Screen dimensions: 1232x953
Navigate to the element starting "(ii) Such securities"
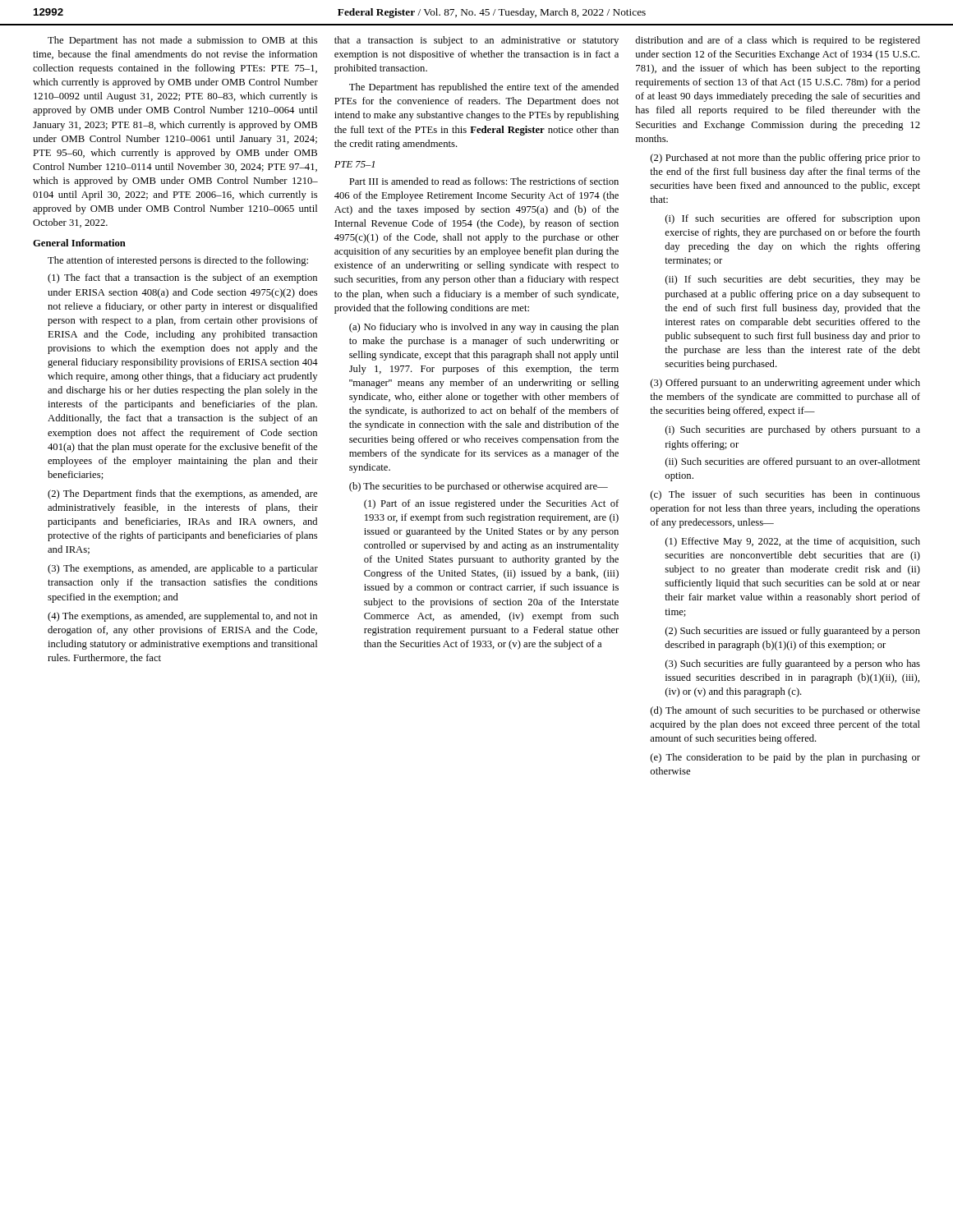coord(793,468)
